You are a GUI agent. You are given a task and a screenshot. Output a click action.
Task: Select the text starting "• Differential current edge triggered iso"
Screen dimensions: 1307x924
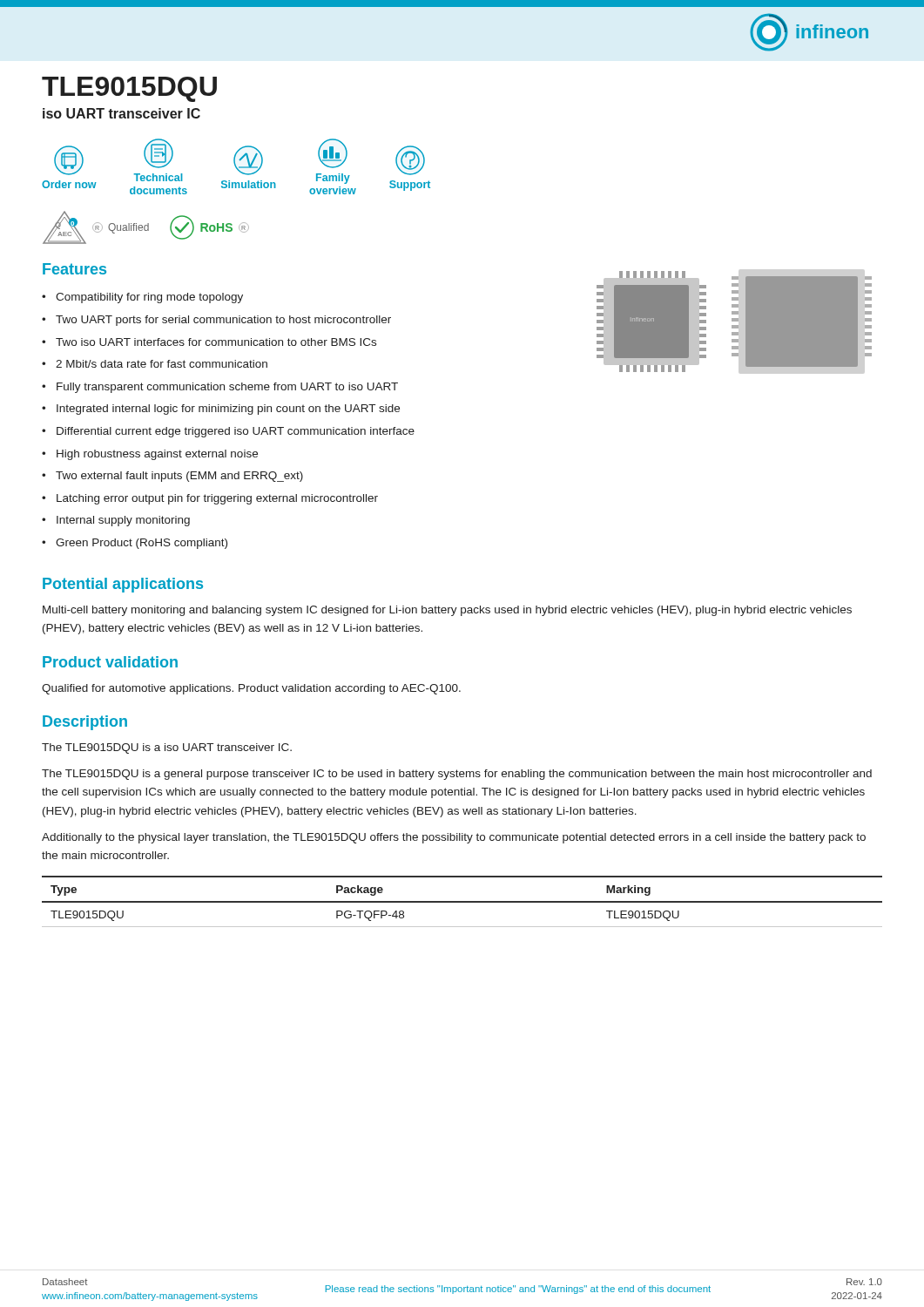click(x=228, y=431)
